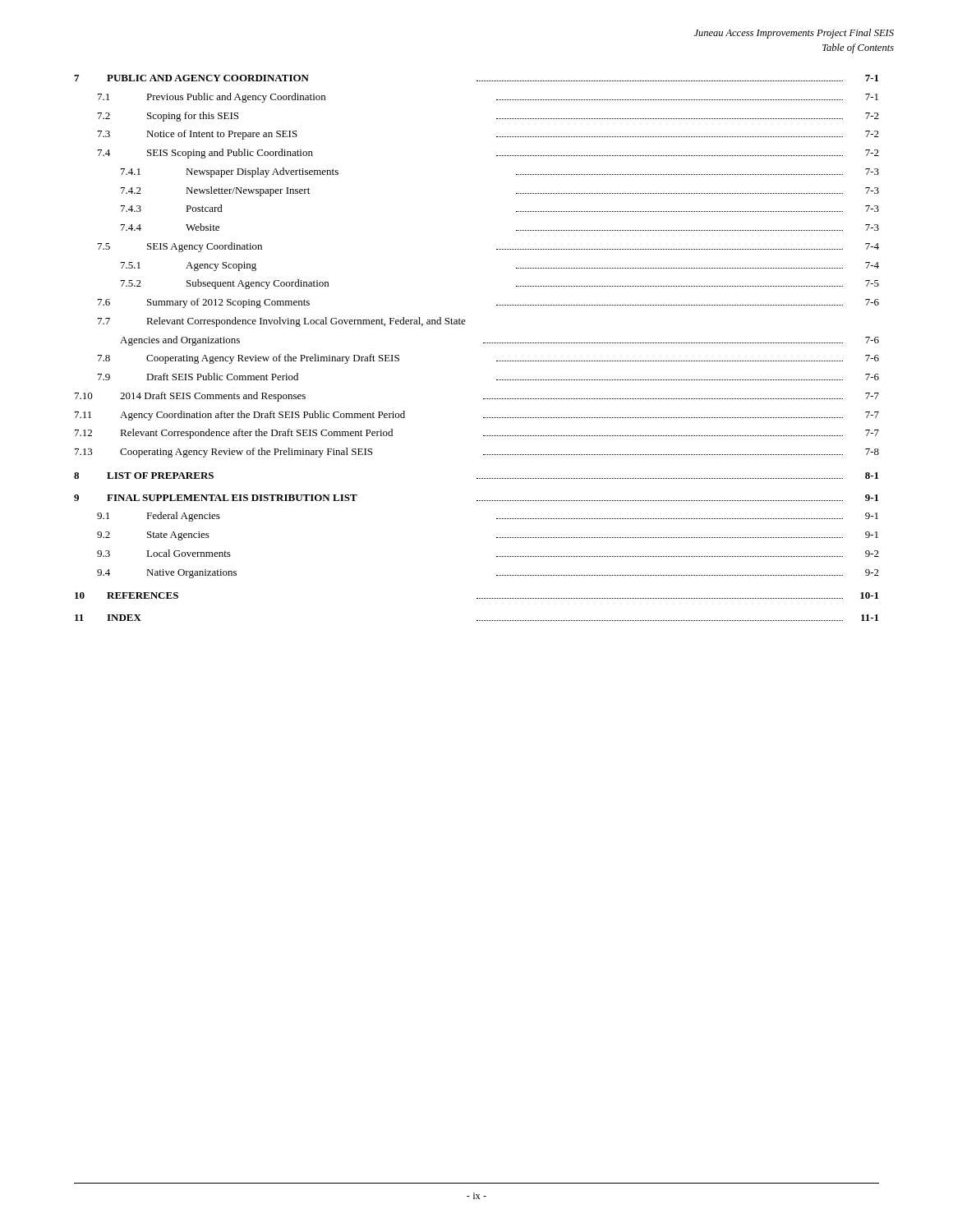This screenshot has height=1232, width=953.
Task: Select the region starting "7.10 2014 Draft SEIS Comments and"
Action: 476,396
